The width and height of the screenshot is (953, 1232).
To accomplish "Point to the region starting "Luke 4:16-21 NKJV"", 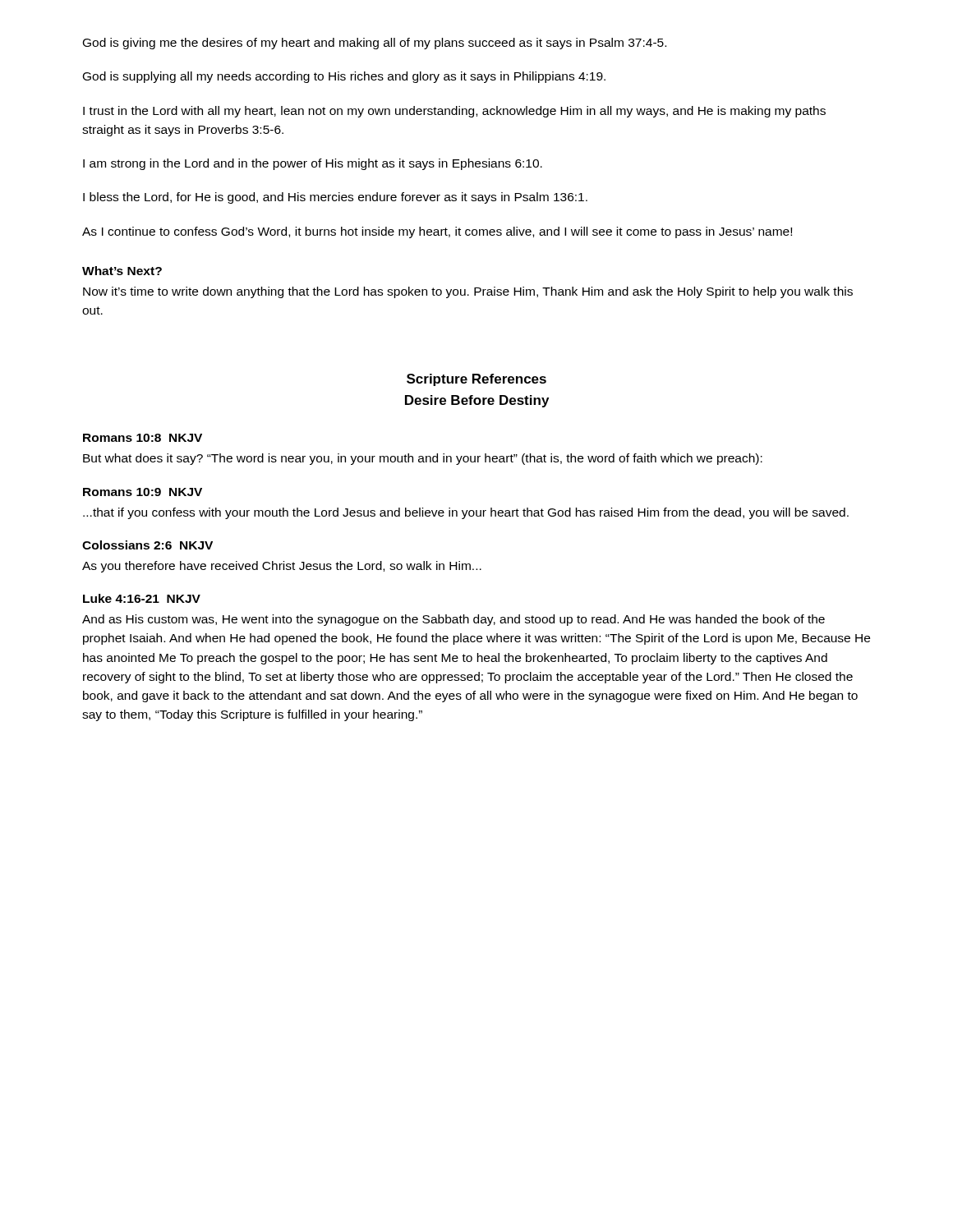I will 142,598.
